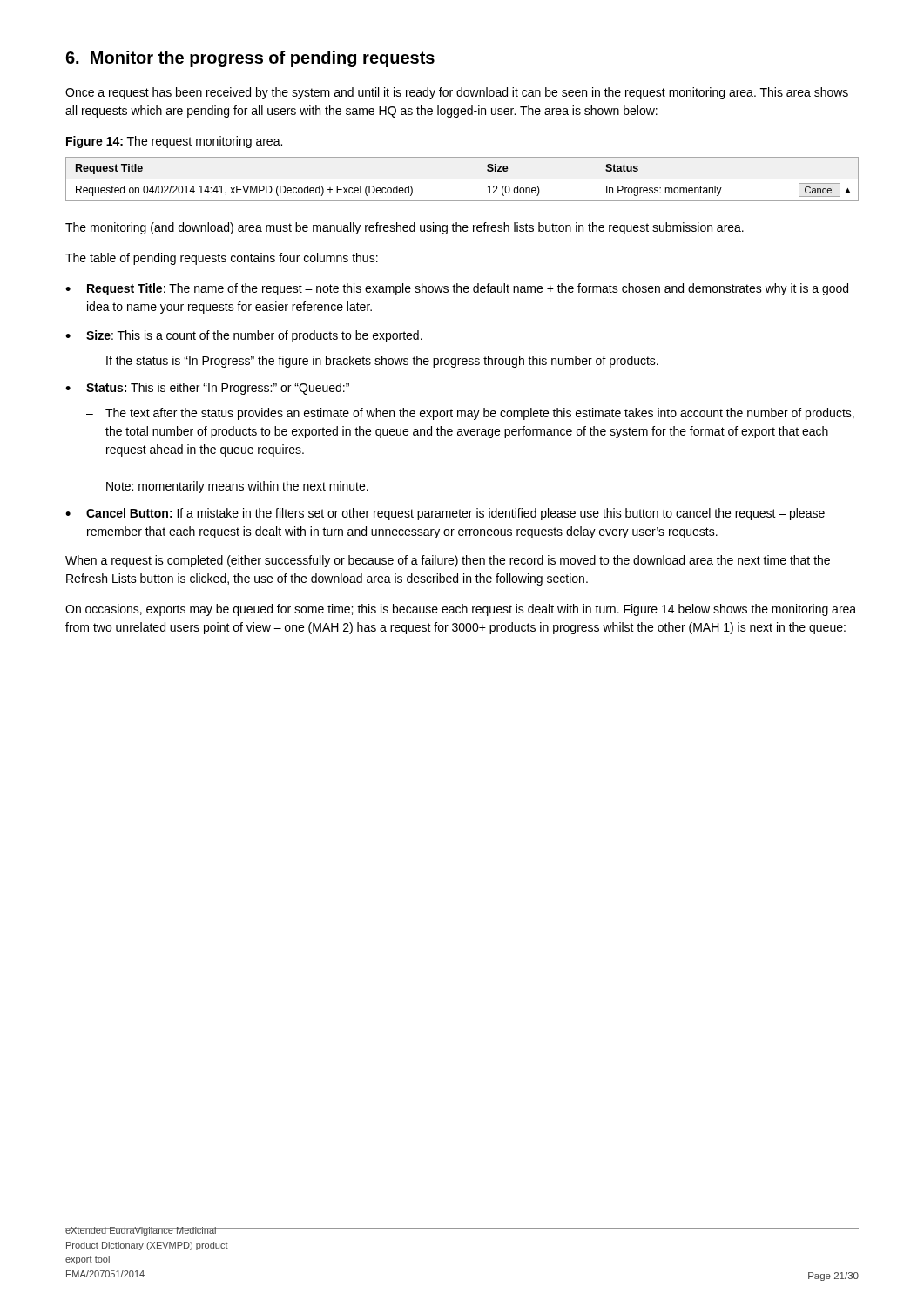Find the text block that says "The monitoring (and download) area"
The width and height of the screenshot is (924, 1307).
coord(462,228)
